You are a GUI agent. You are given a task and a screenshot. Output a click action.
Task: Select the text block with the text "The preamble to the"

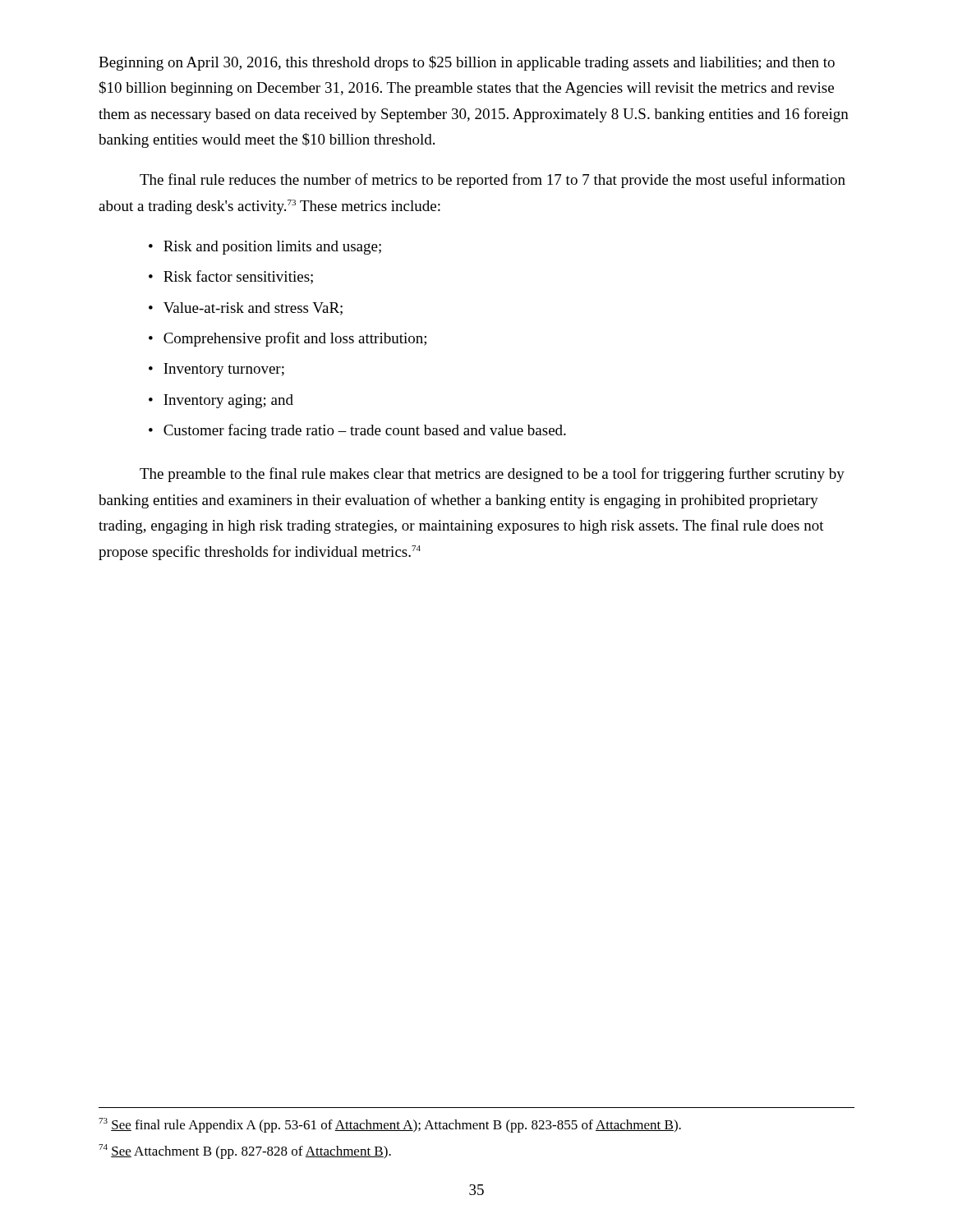click(476, 513)
